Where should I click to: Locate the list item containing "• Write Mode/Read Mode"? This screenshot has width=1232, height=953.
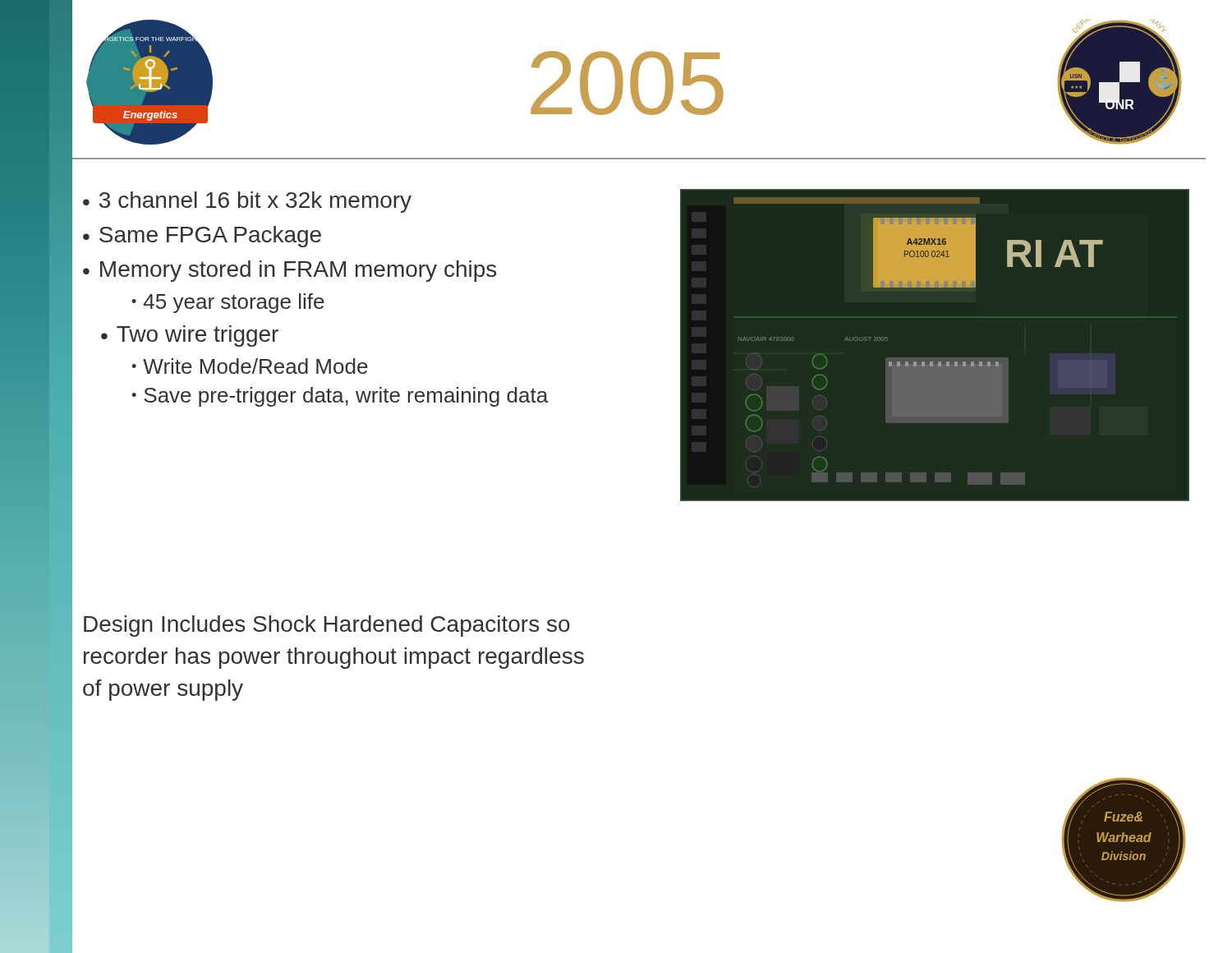coord(250,367)
